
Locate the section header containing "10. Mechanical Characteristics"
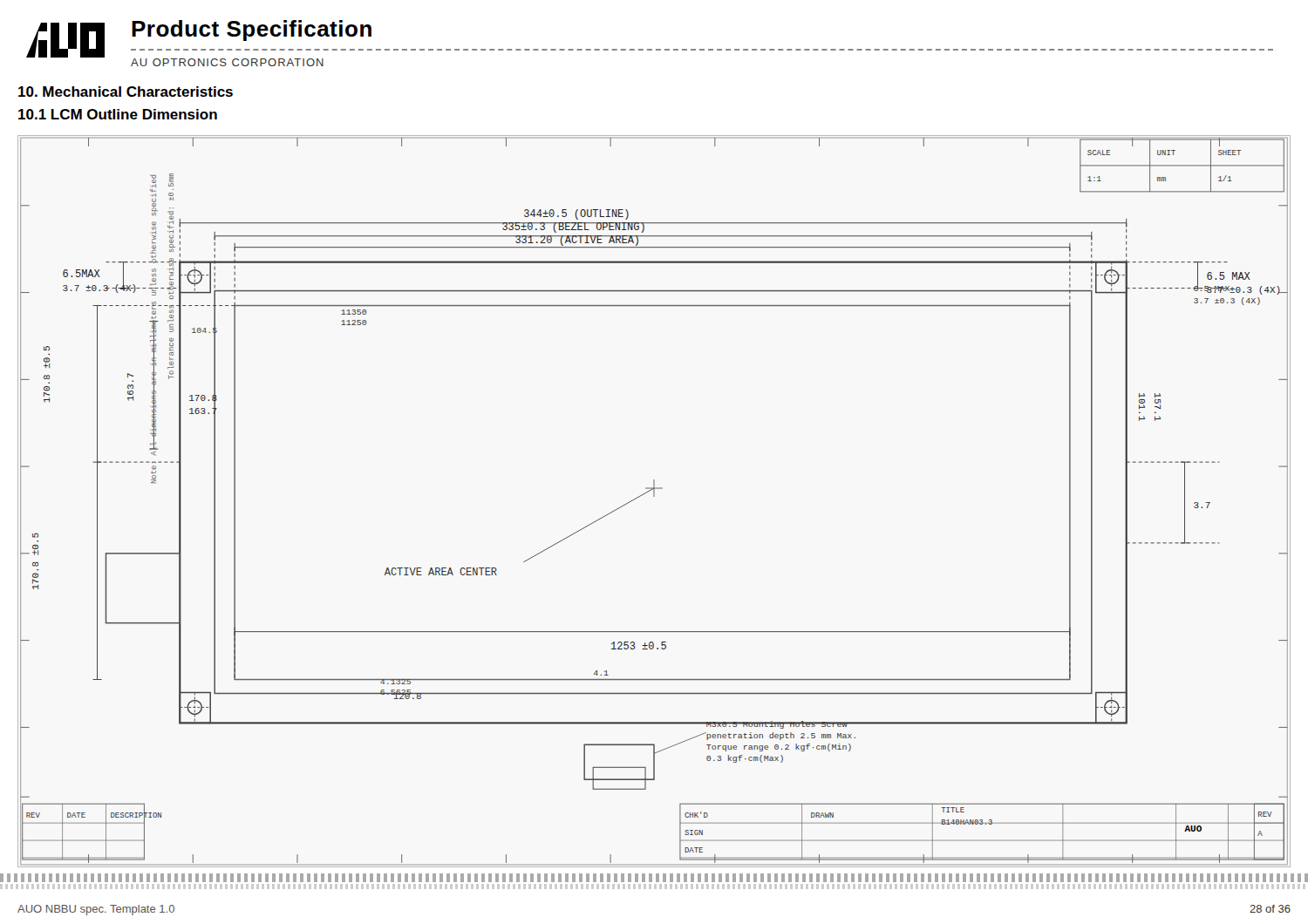(125, 92)
